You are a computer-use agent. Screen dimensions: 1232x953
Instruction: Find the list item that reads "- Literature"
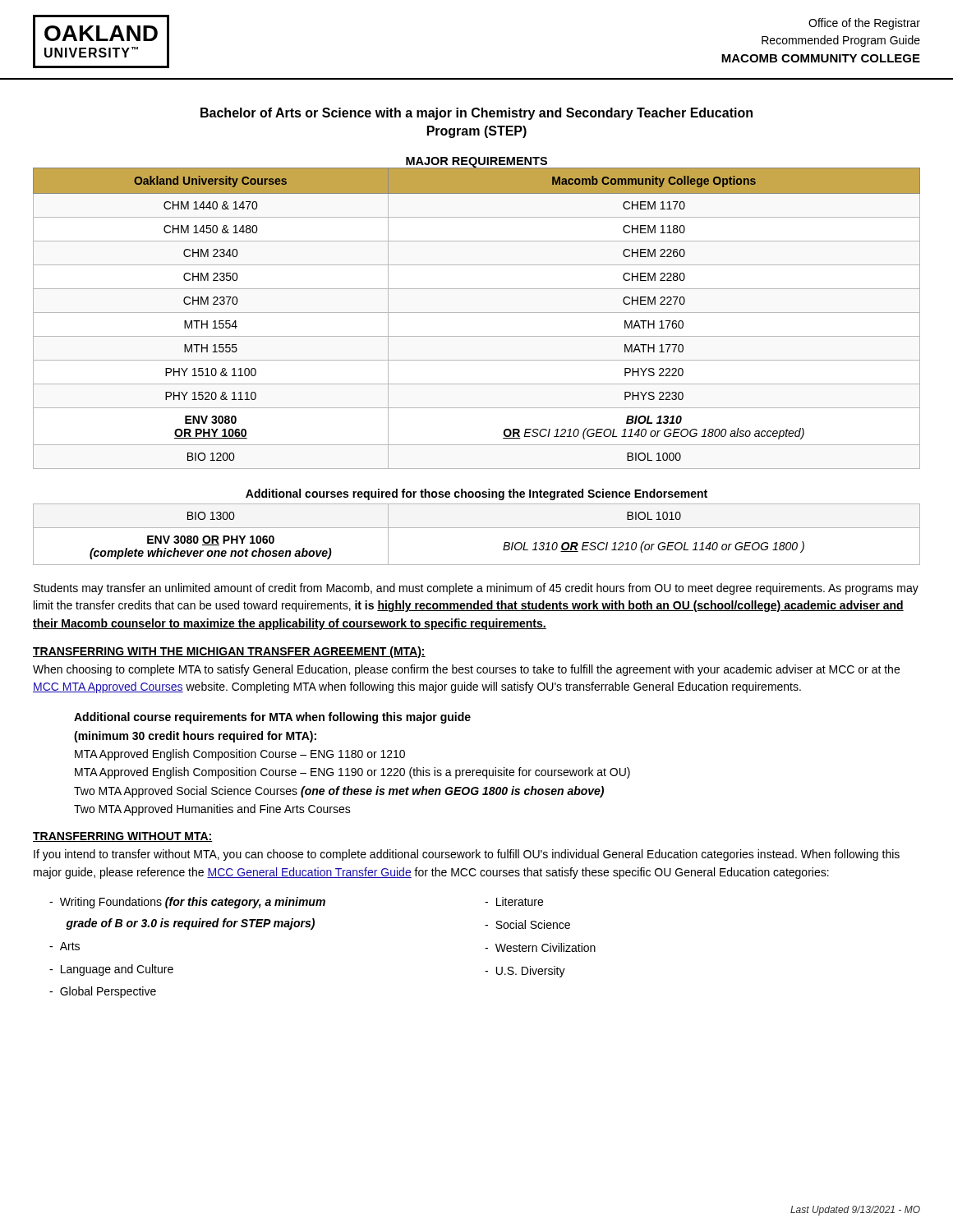514,903
